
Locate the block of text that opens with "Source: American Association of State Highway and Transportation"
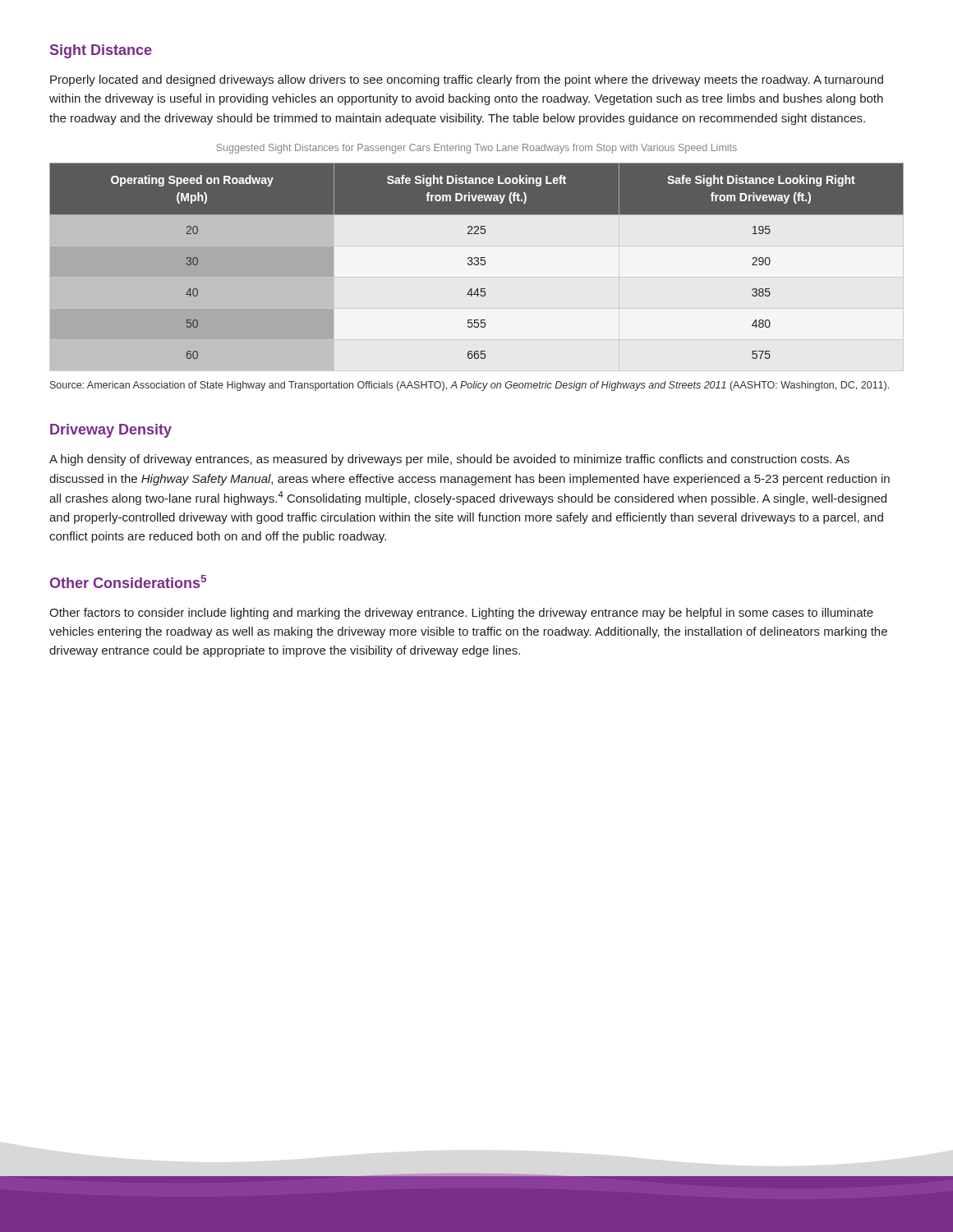click(470, 385)
